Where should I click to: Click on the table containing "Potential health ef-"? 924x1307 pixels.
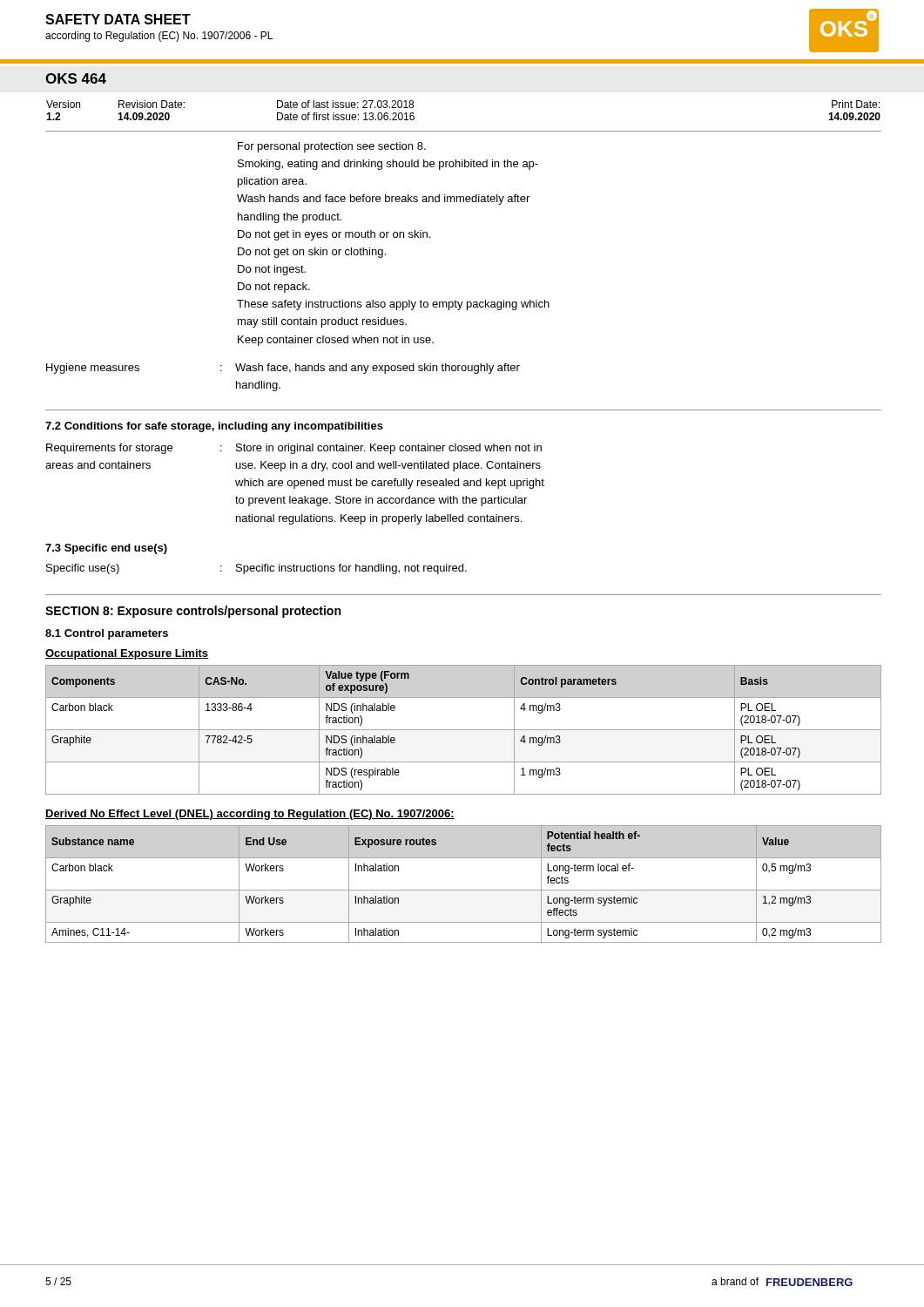click(x=463, y=884)
